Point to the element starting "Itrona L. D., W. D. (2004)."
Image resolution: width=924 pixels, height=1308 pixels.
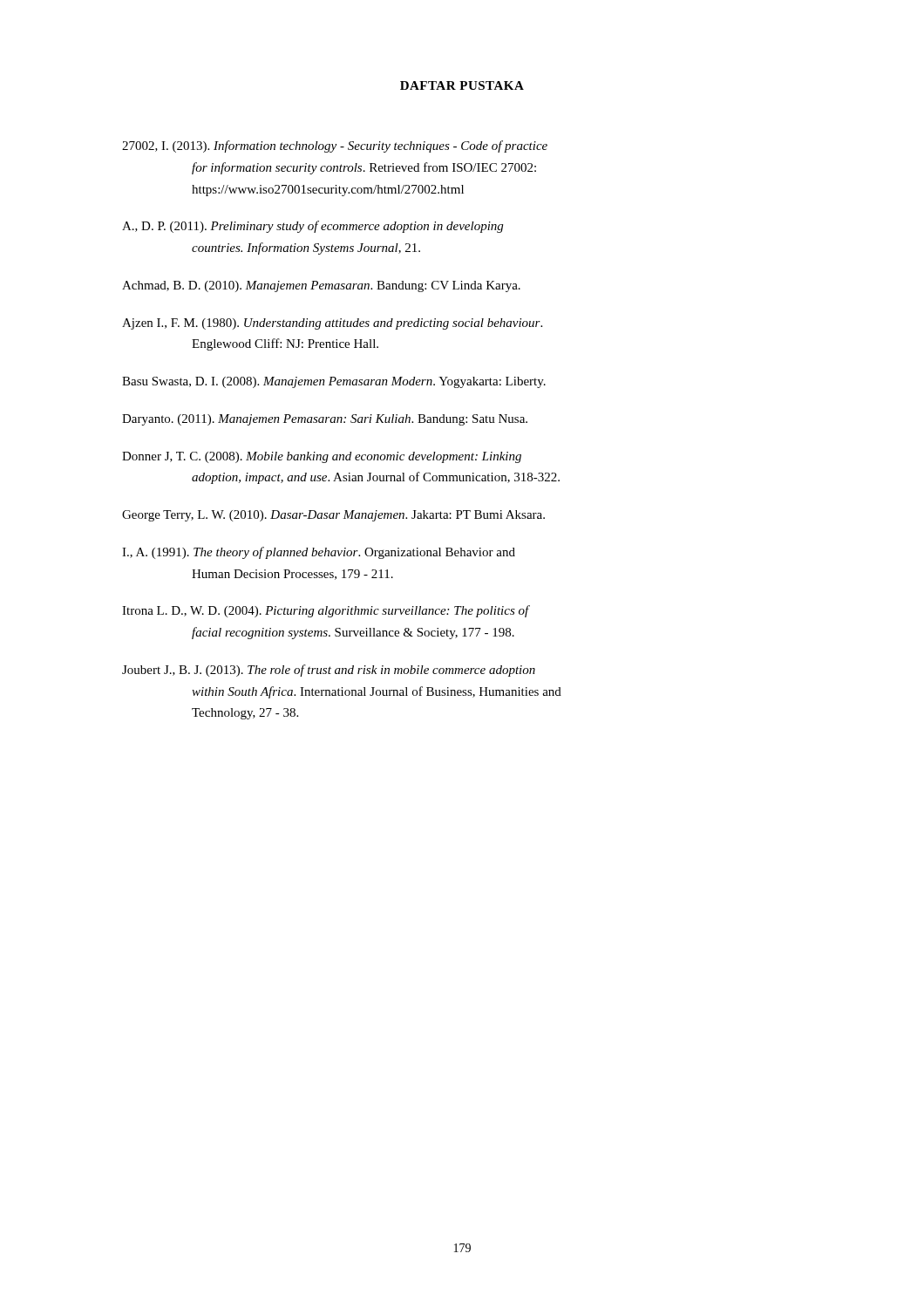tap(462, 622)
